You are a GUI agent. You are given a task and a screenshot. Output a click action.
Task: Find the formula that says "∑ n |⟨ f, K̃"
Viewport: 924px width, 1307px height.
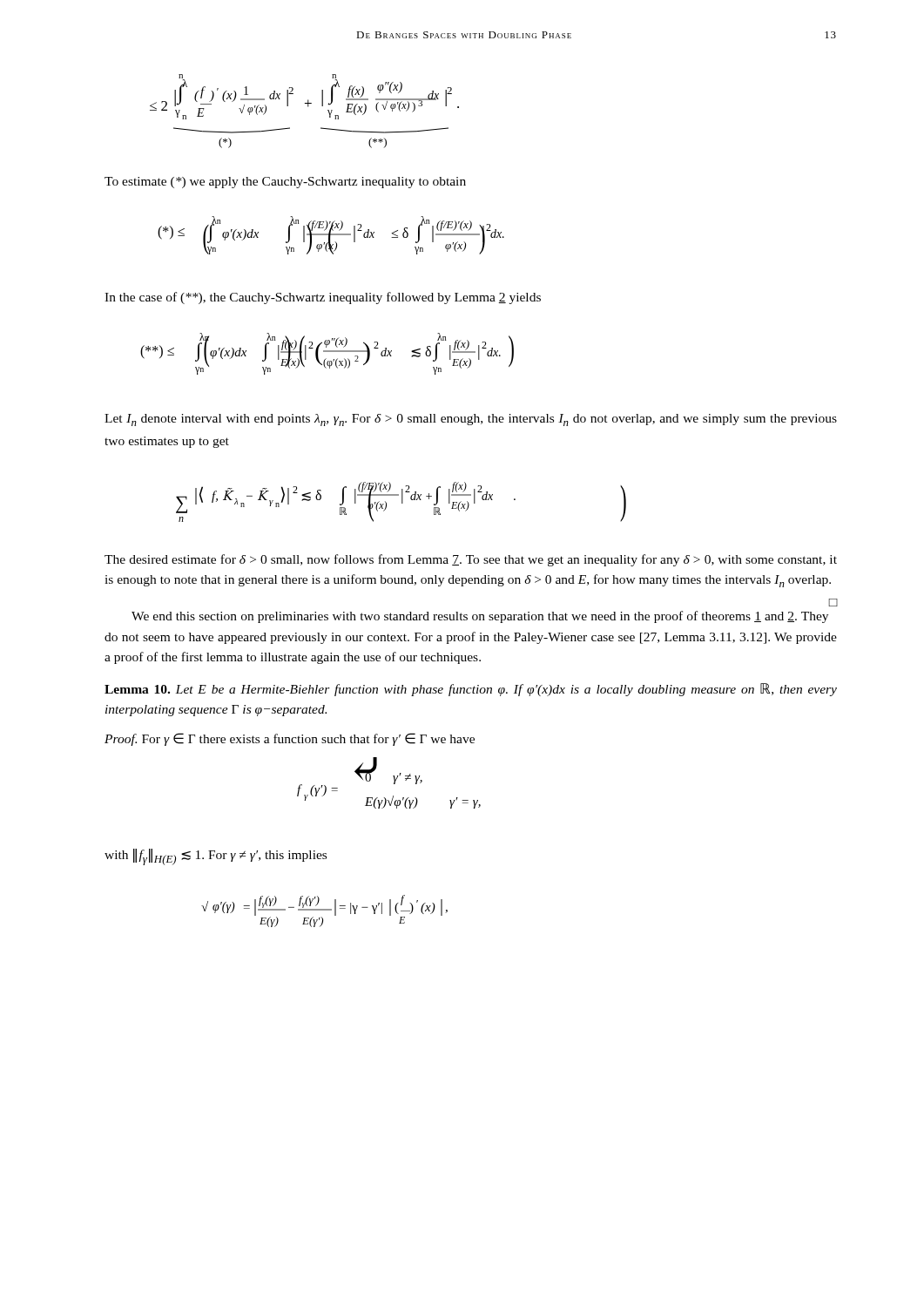[471, 496]
